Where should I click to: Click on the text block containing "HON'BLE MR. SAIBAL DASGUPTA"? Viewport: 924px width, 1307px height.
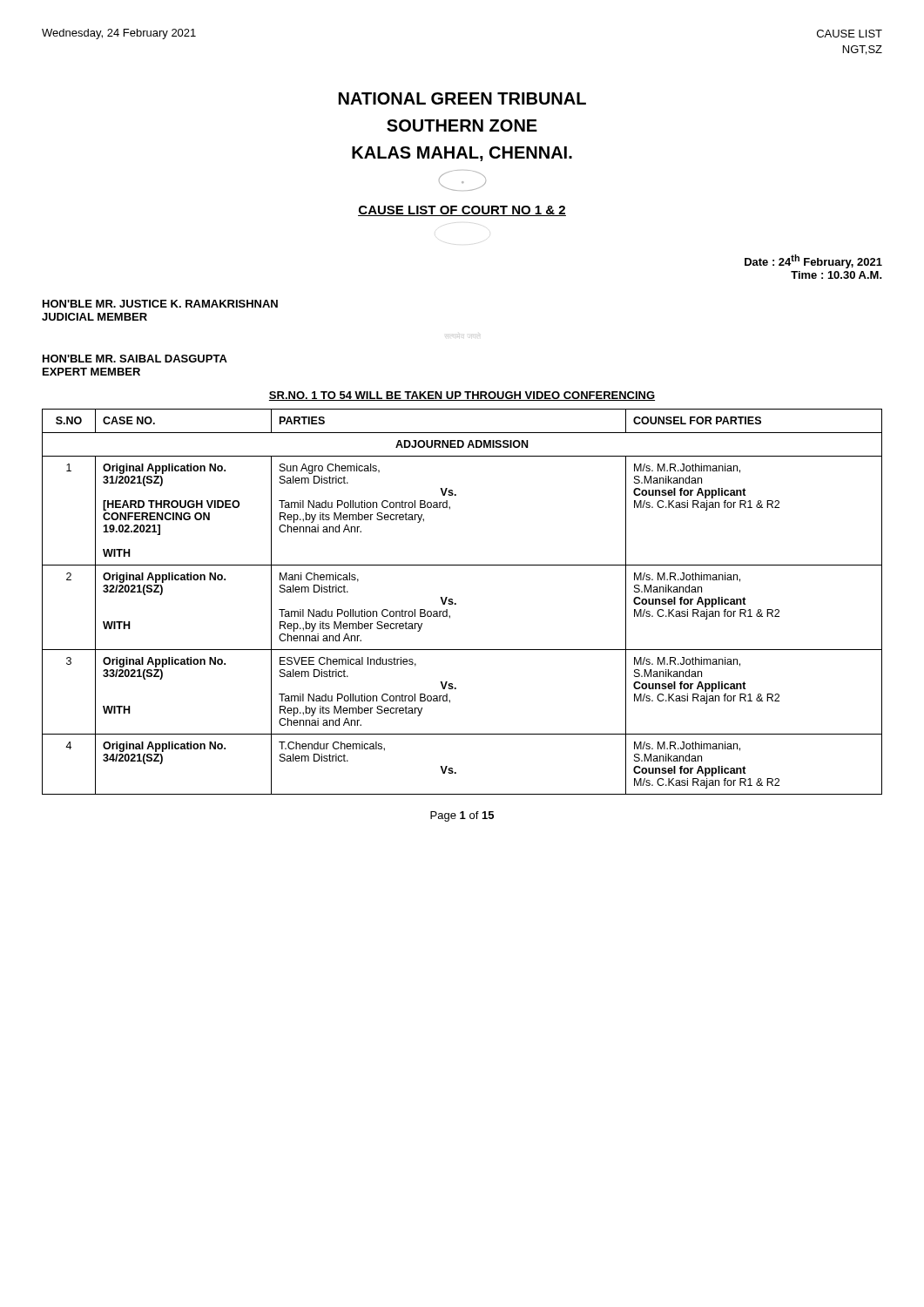134,365
